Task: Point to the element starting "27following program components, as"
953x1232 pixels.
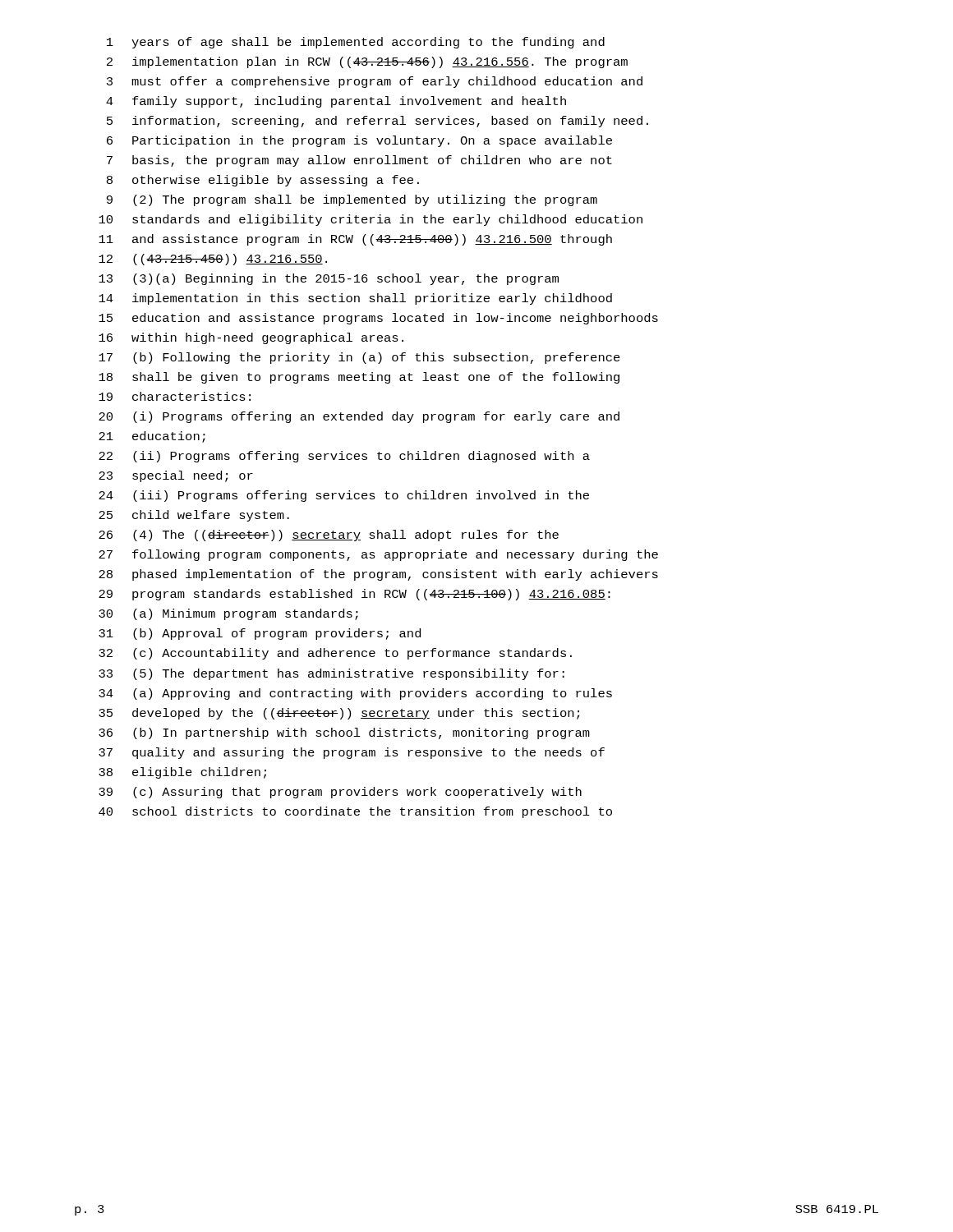Action: pos(485,556)
